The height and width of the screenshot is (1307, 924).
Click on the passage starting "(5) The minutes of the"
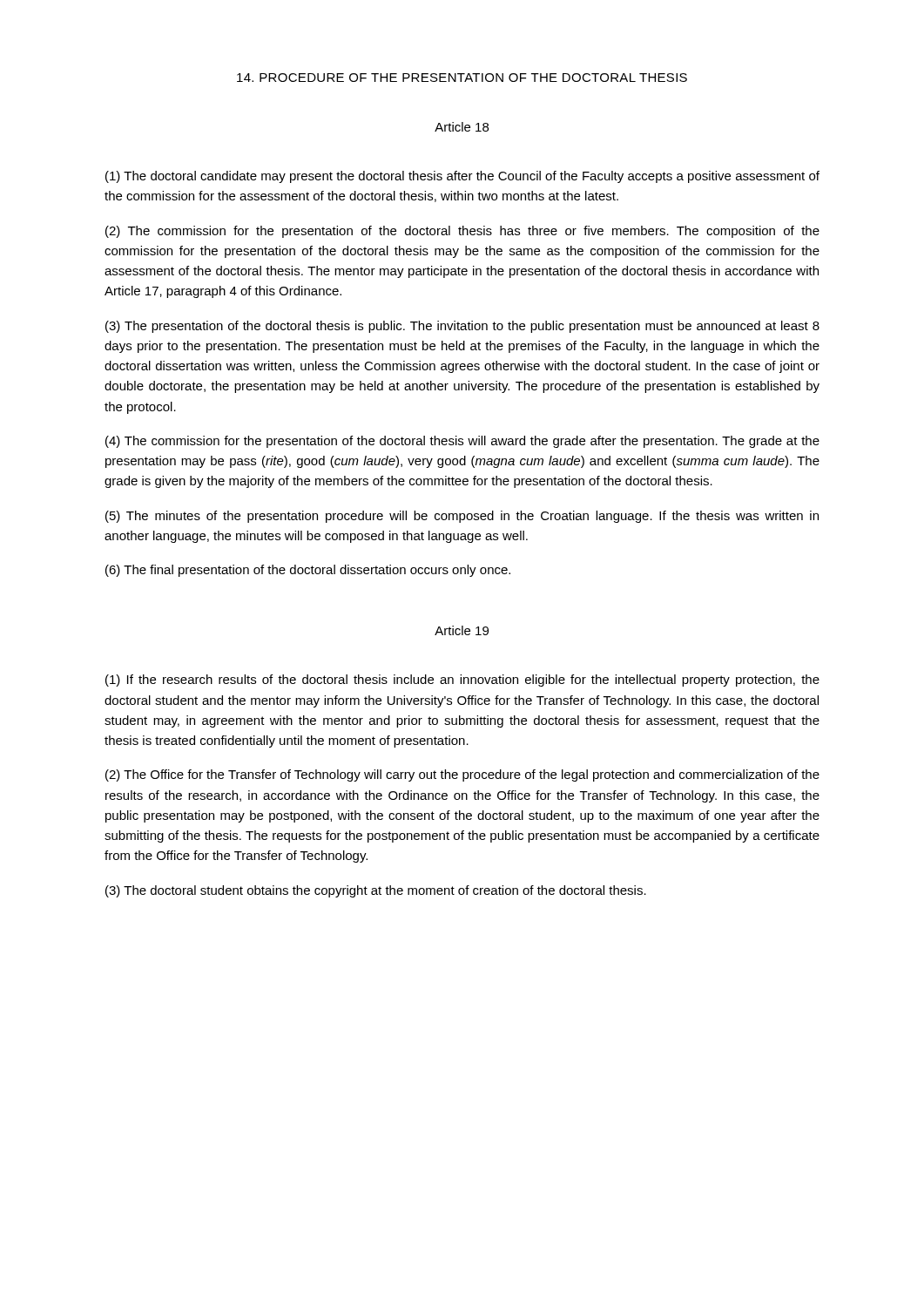[x=462, y=525]
